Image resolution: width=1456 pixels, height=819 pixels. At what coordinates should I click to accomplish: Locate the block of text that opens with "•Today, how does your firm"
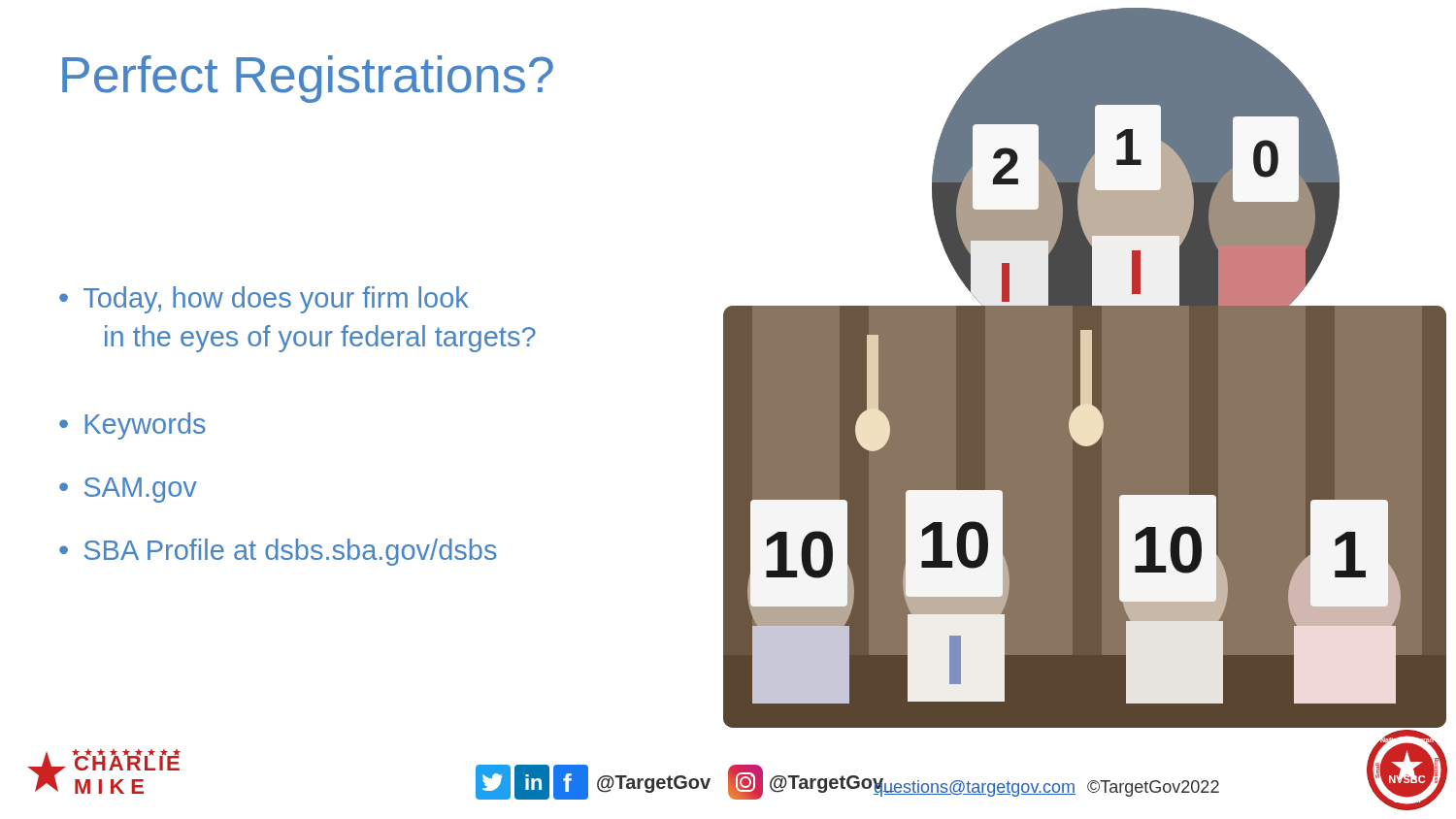pos(340,318)
